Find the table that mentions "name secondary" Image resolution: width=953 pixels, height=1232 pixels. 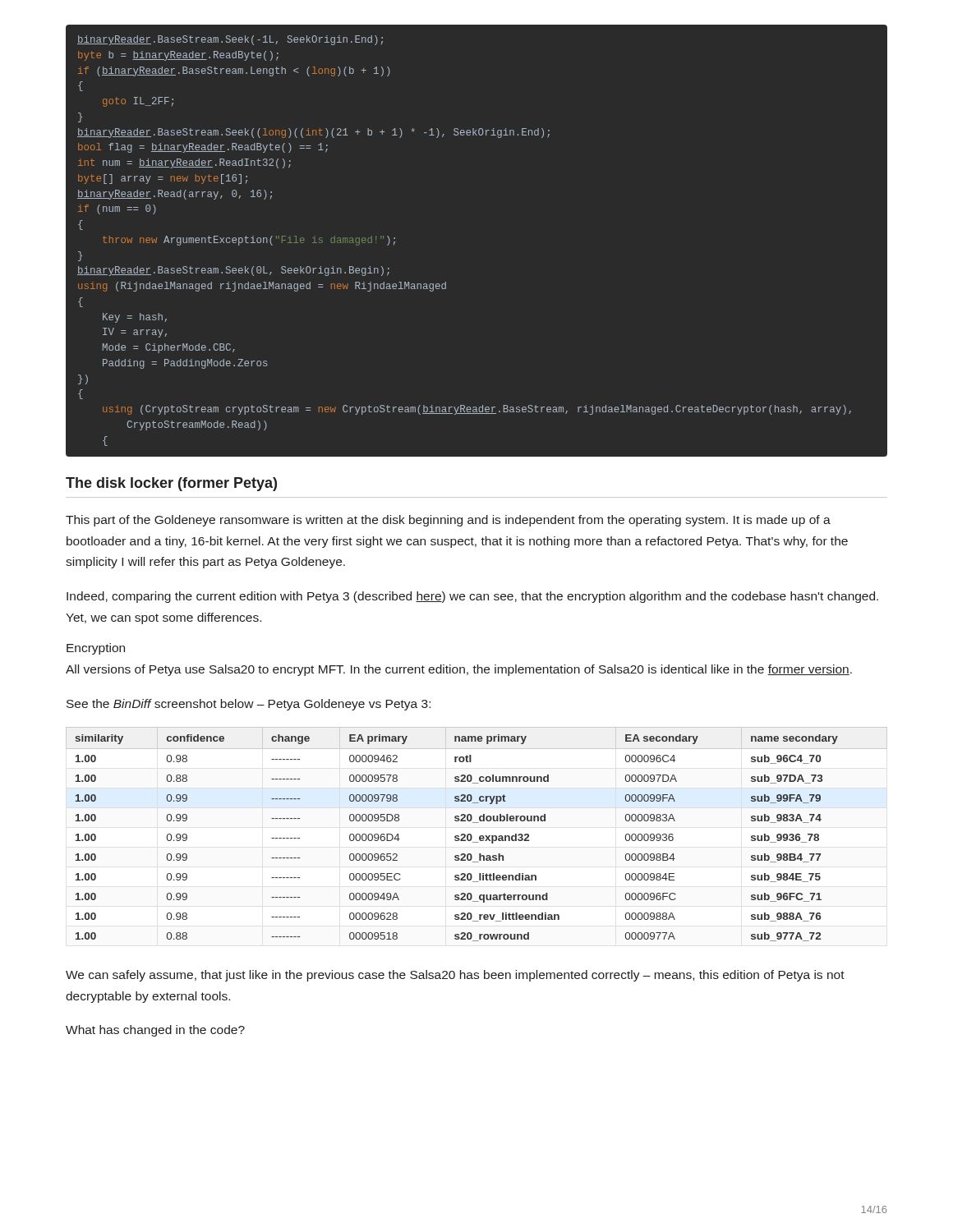[x=476, y=837]
